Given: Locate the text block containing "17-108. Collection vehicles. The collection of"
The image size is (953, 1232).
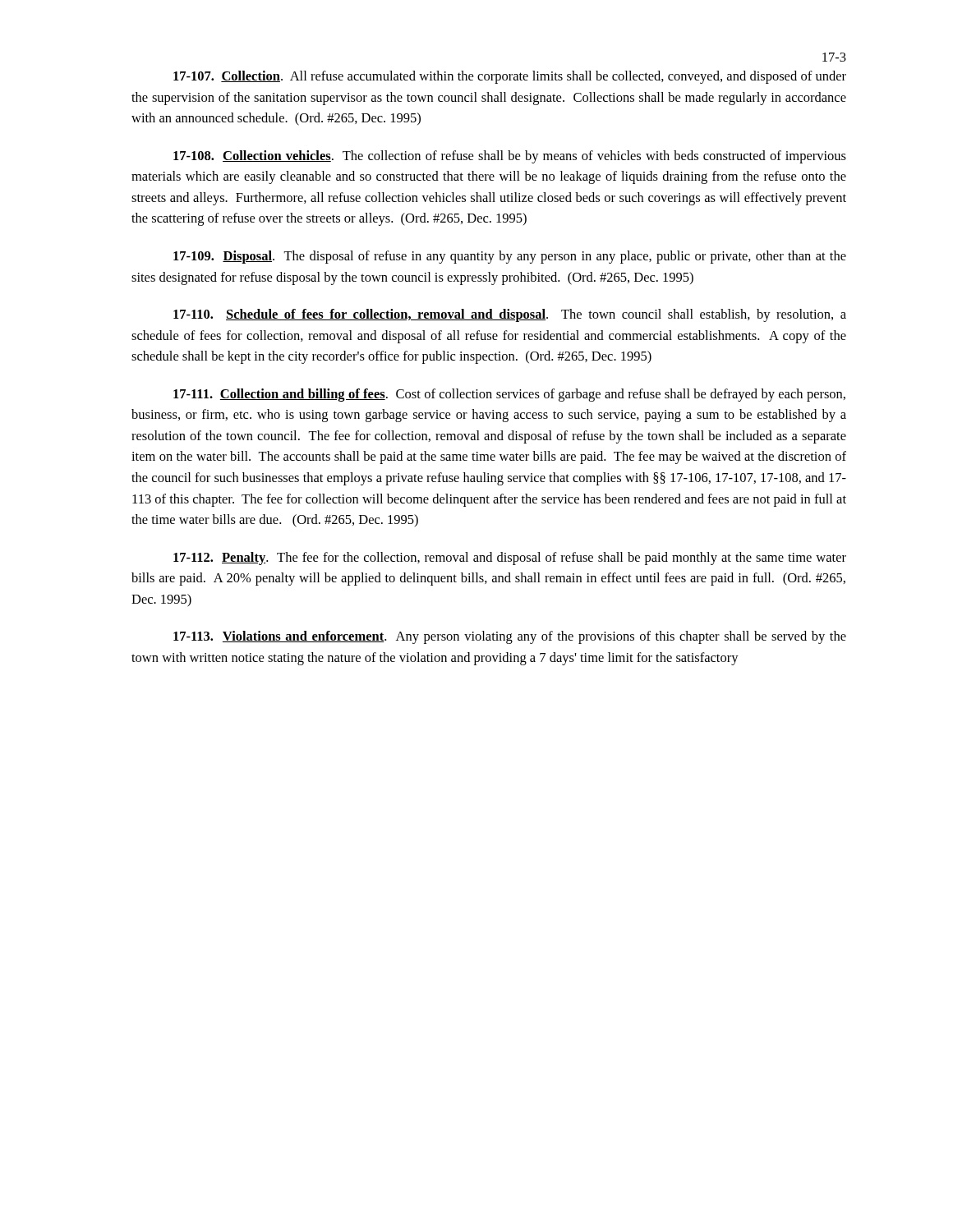Looking at the screenshot, I should (489, 187).
